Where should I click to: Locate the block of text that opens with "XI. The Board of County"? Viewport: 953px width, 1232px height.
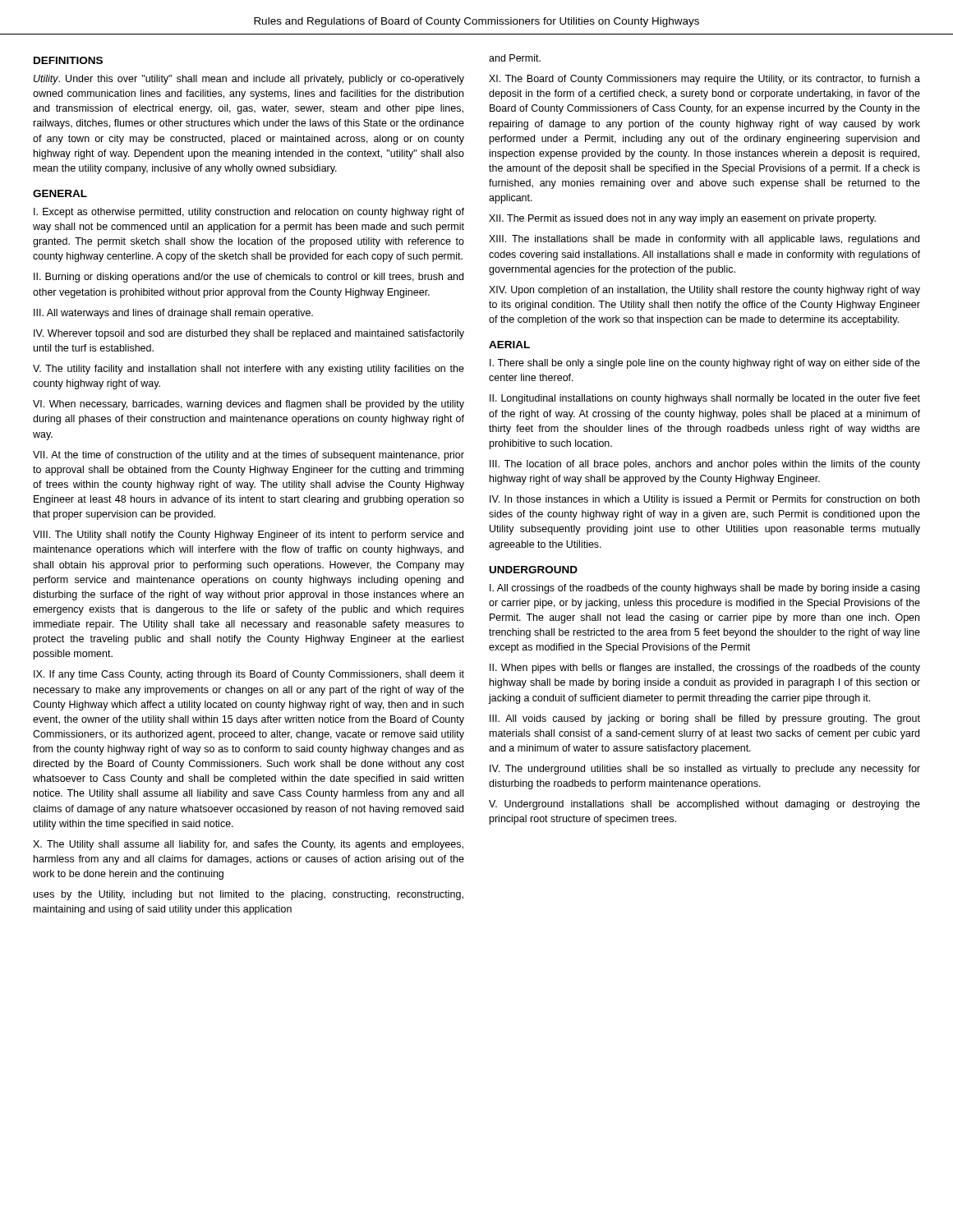[x=704, y=138]
